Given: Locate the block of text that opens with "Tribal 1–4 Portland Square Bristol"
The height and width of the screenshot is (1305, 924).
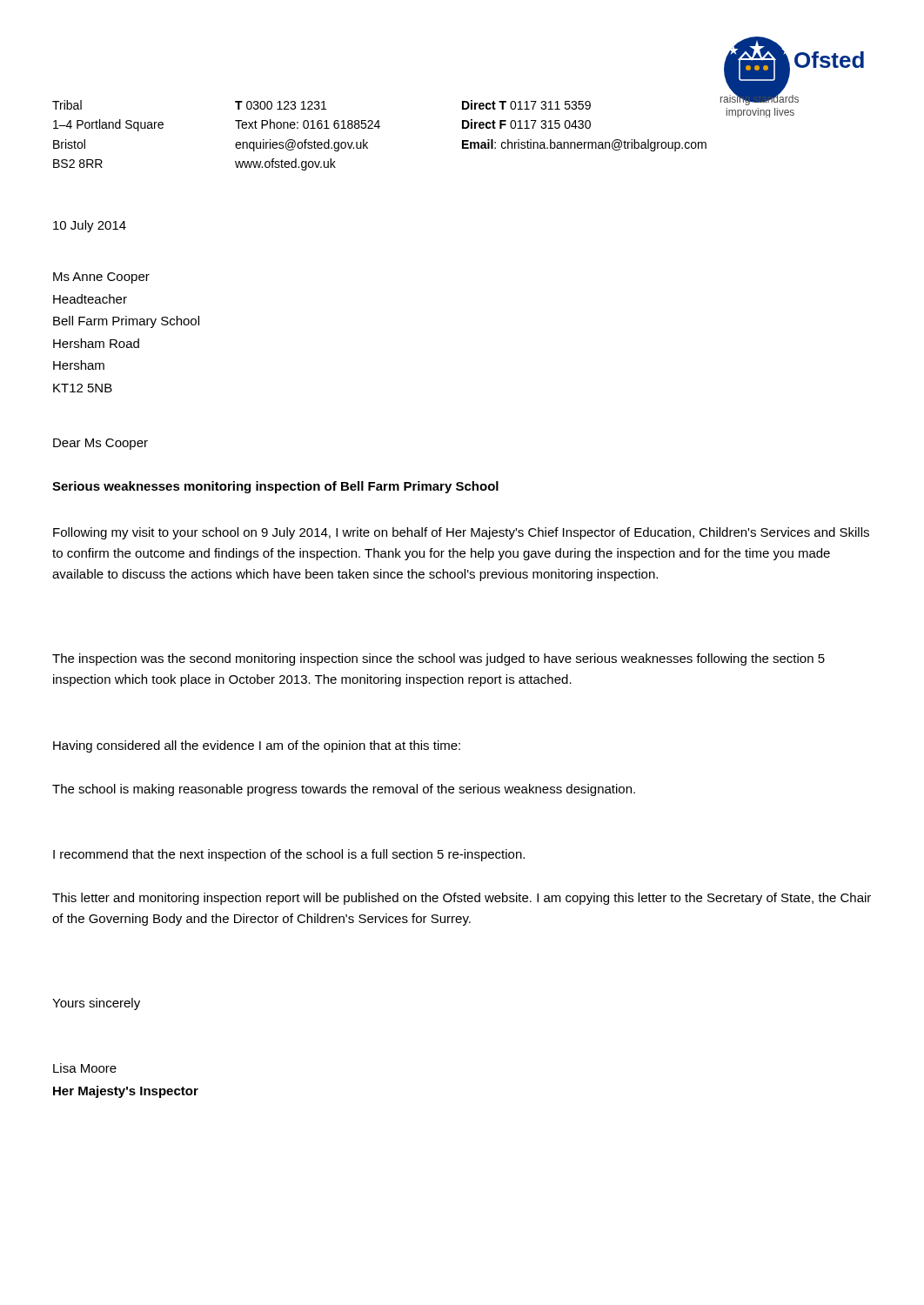Looking at the screenshot, I should (x=108, y=134).
